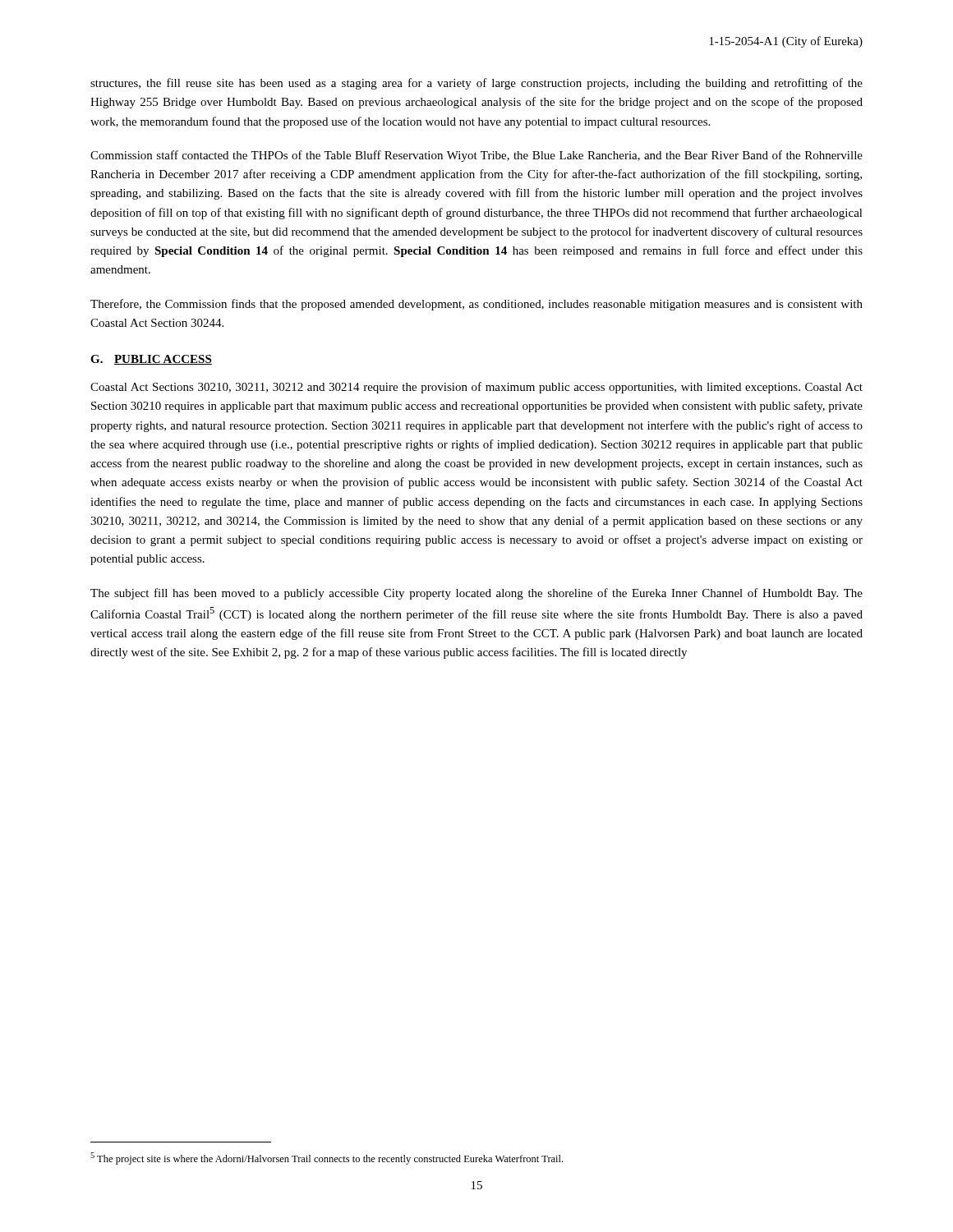Where is the passage that starts "The subject fill has been moved to"?
This screenshot has height=1232, width=953.
point(476,622)
